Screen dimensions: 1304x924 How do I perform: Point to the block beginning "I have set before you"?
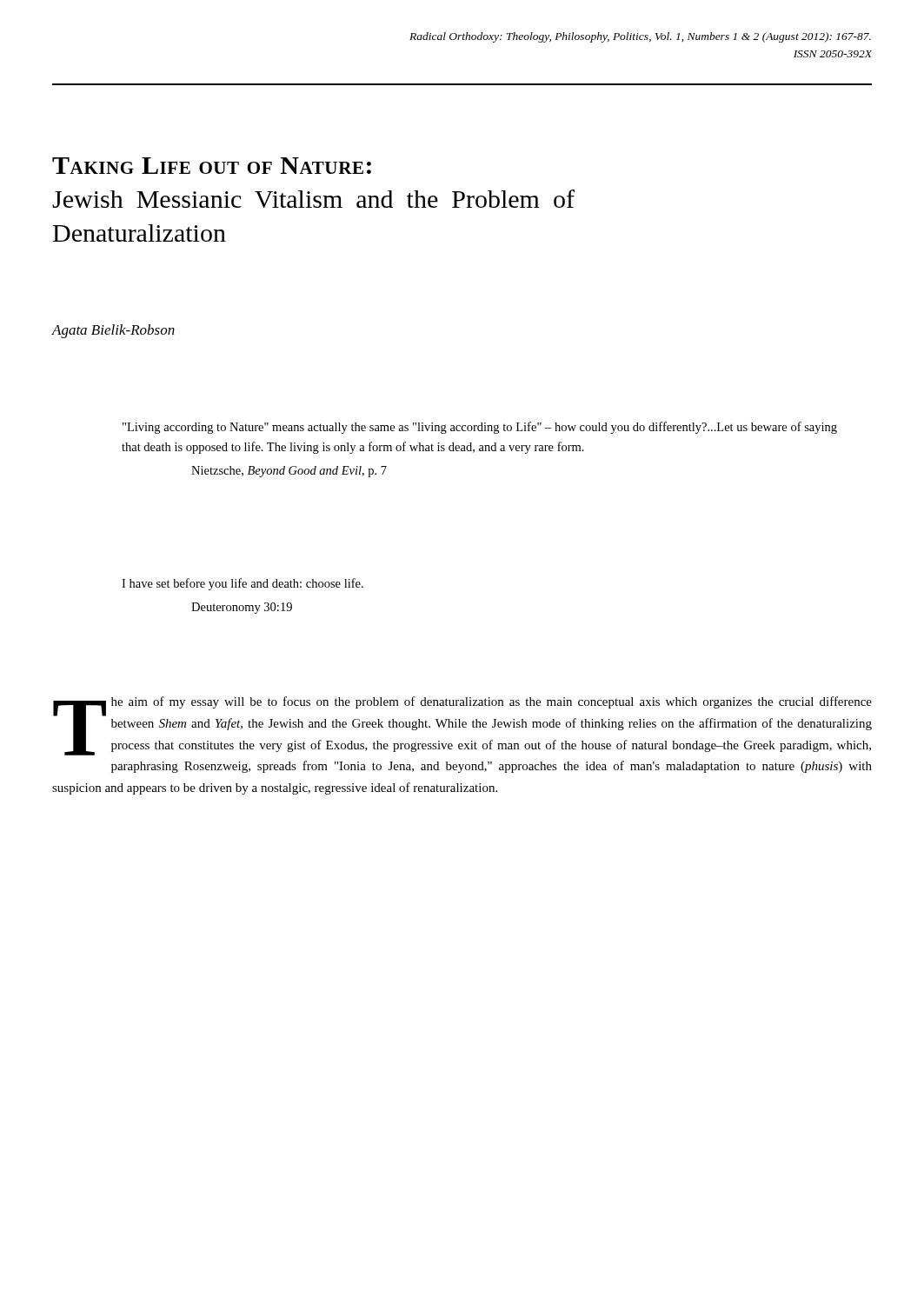(243, 584)
